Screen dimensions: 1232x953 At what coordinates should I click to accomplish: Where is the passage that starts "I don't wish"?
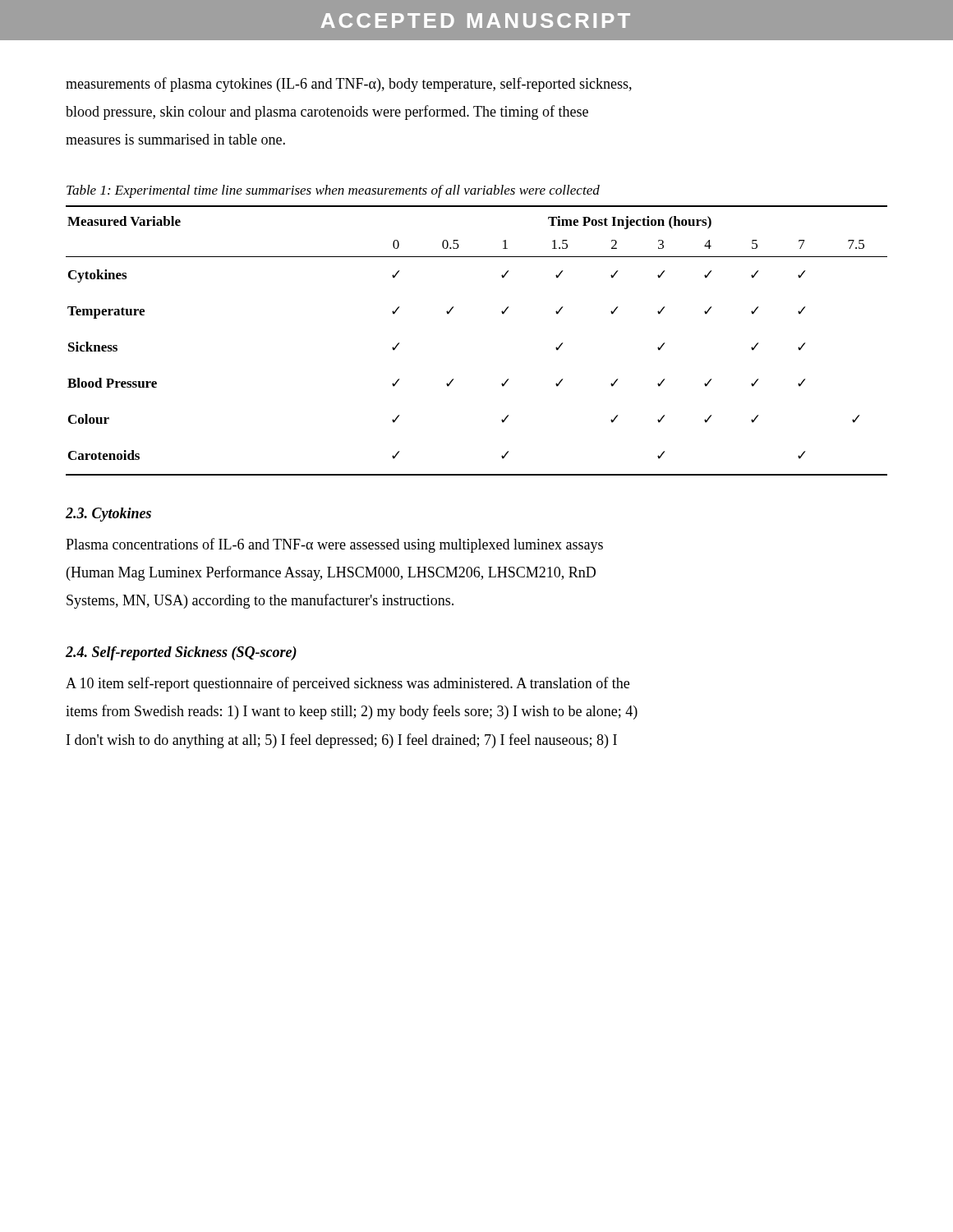[x=342, y=740]
